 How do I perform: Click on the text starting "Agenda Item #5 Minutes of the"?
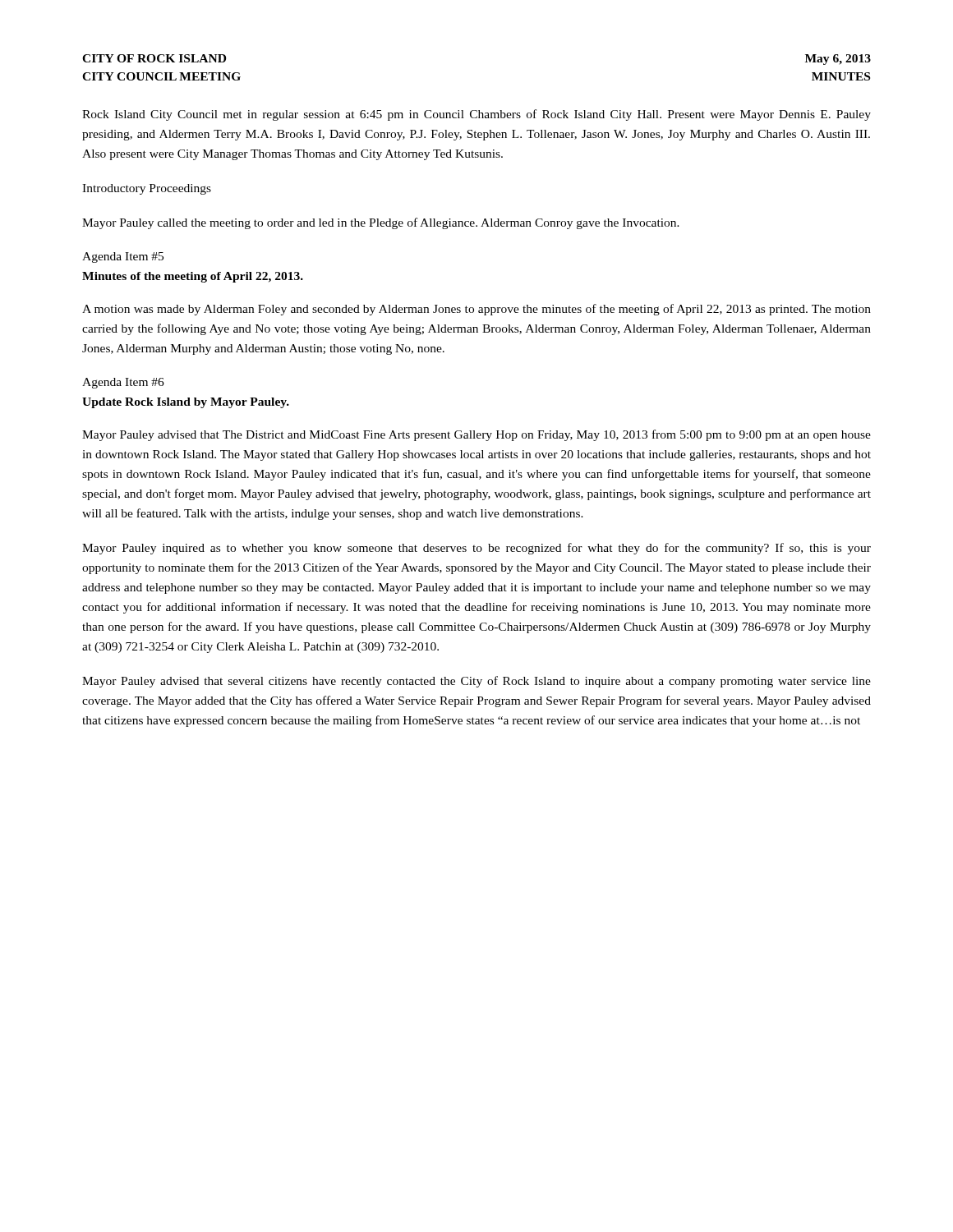pos(123,257)
